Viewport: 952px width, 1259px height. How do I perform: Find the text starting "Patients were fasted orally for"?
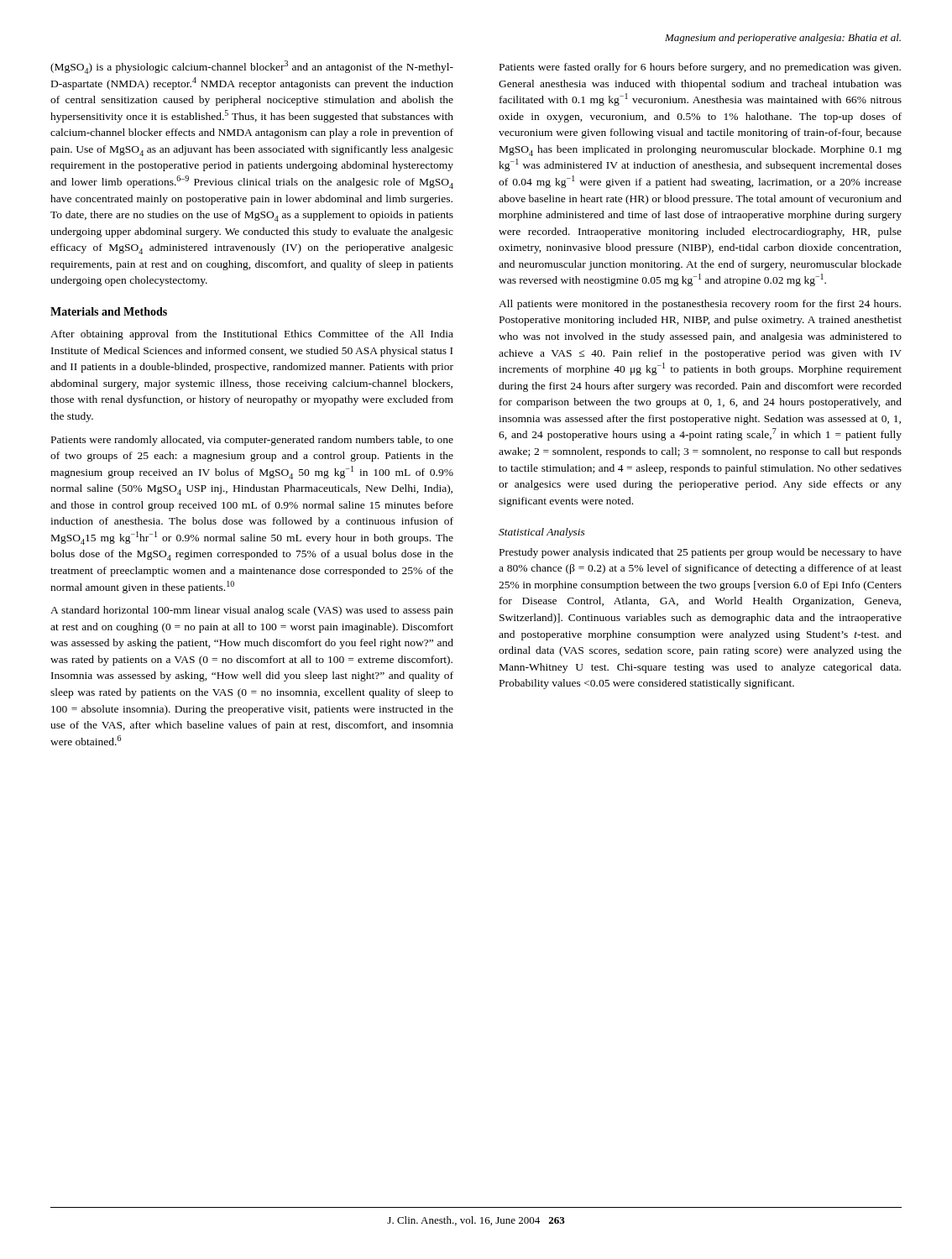click(700, 284)
